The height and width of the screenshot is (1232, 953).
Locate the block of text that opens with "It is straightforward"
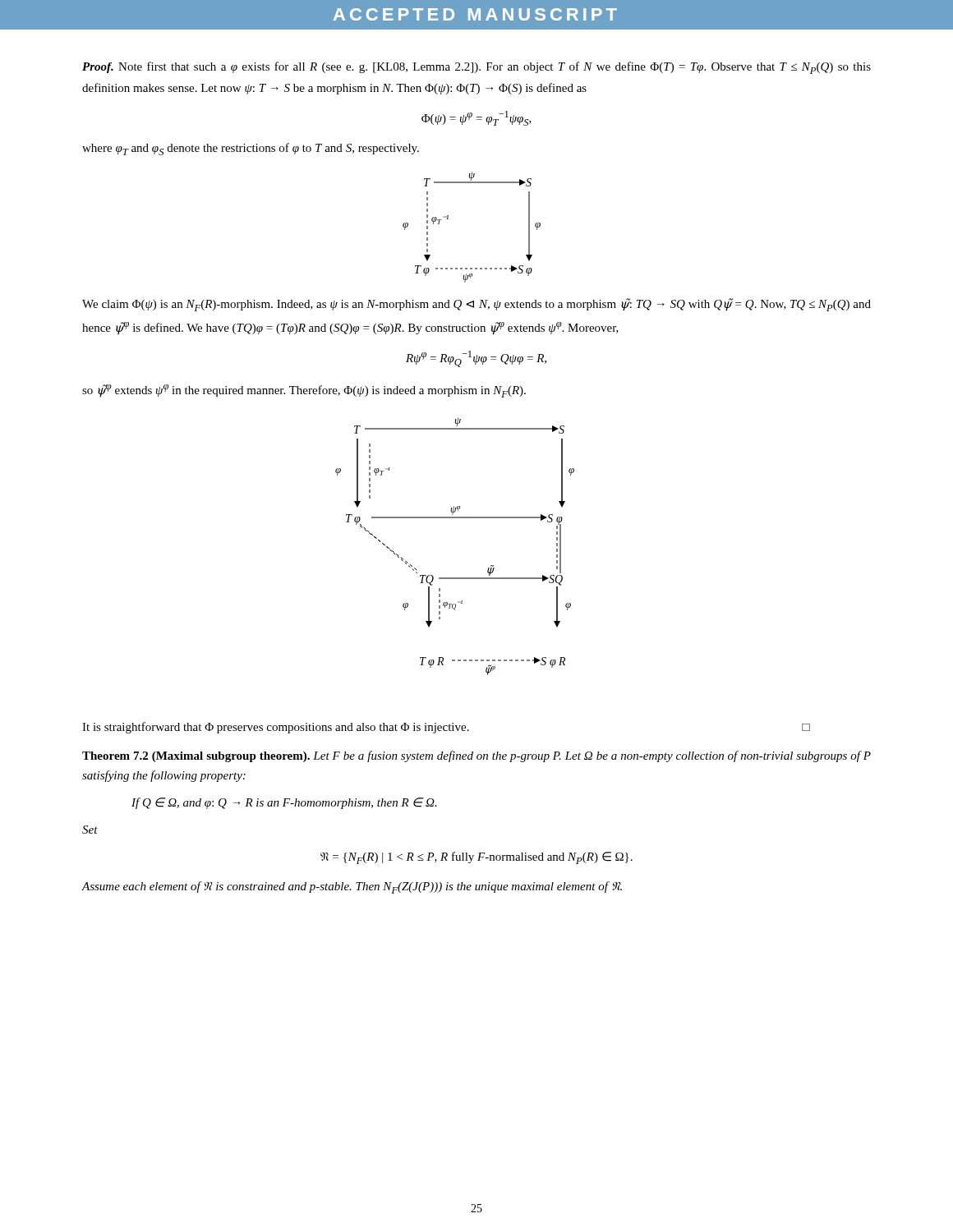[446, 727]
